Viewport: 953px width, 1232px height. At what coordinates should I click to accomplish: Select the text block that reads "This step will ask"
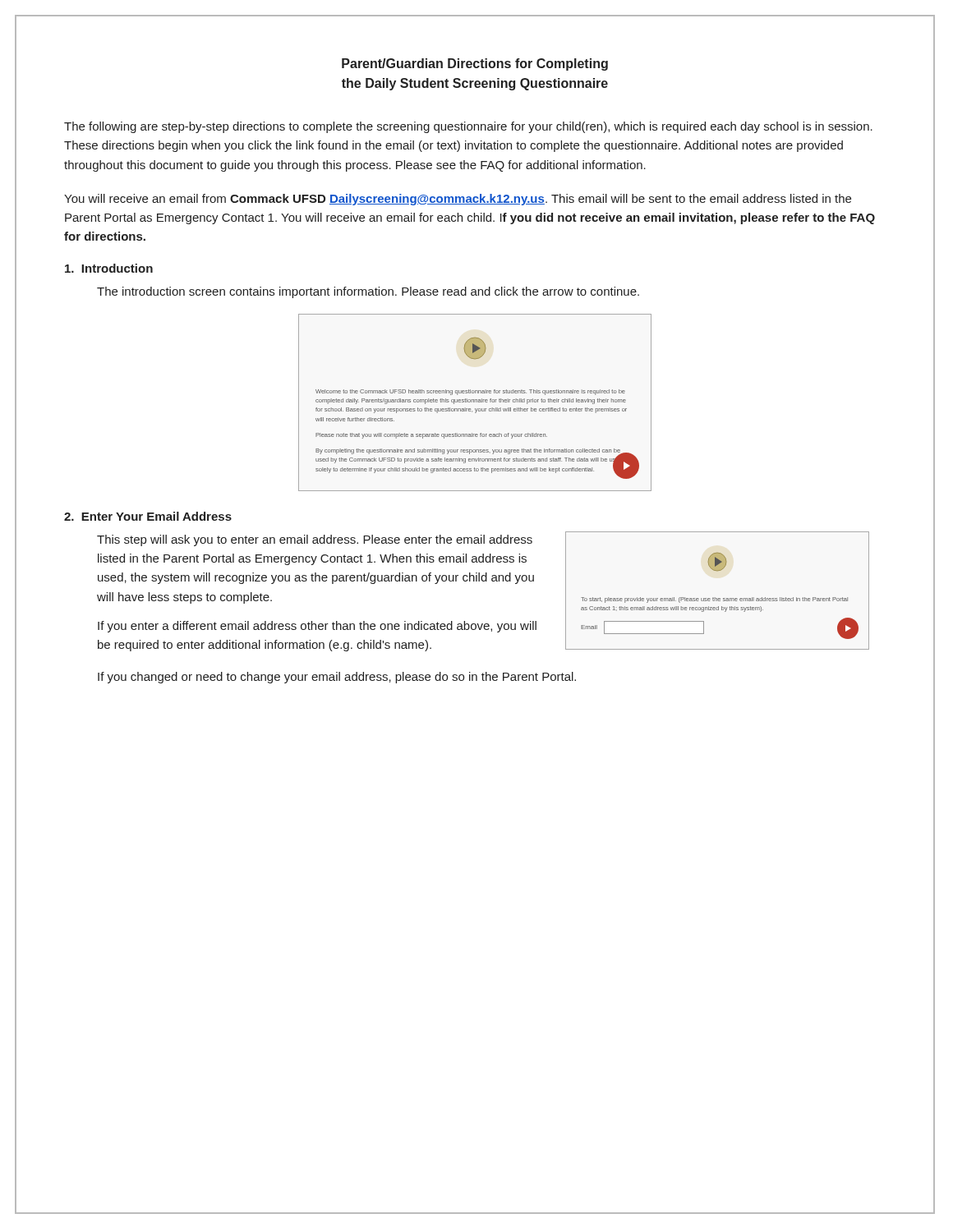coord(319,592)
